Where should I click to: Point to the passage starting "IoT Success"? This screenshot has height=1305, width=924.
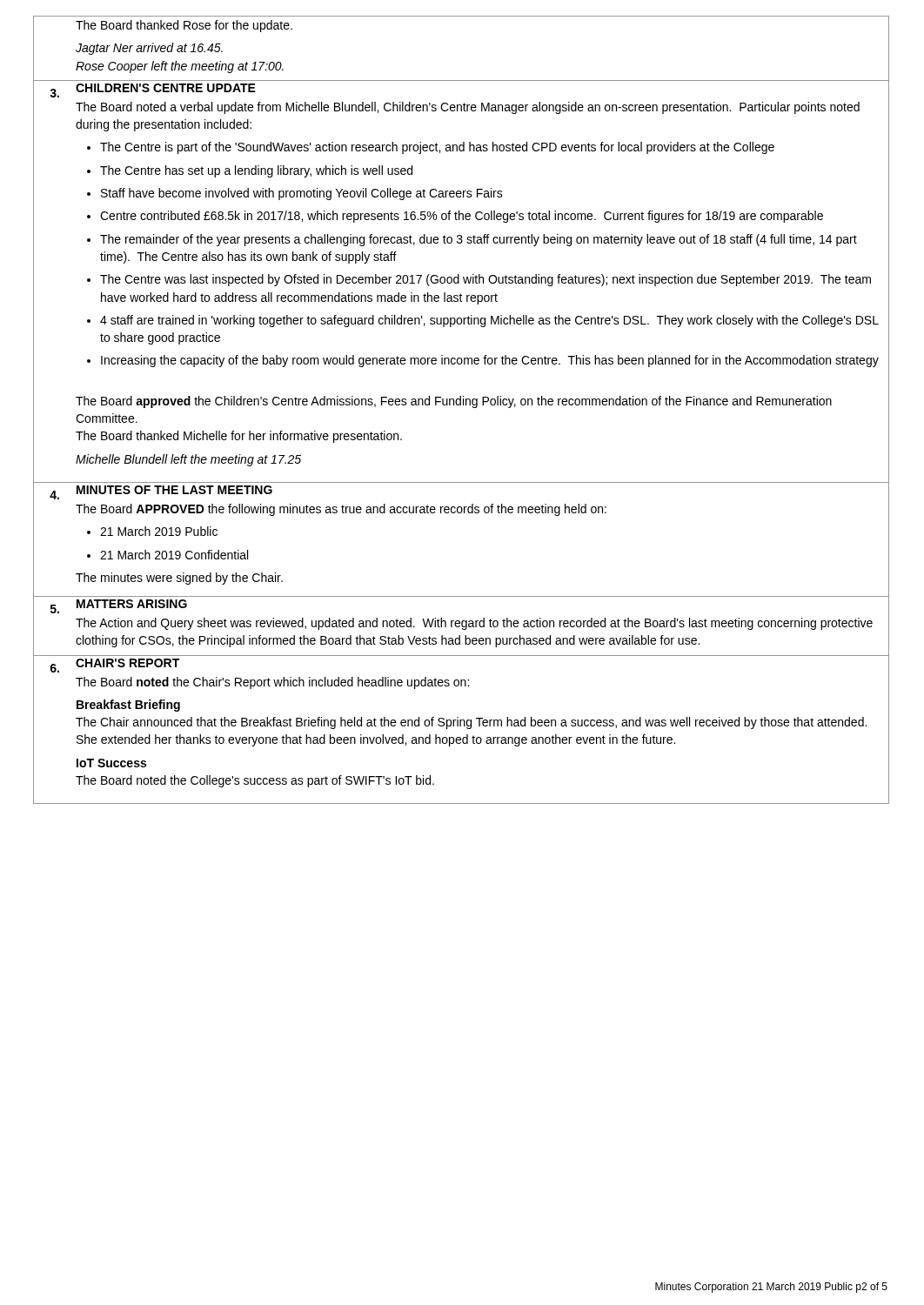[107, 763]
